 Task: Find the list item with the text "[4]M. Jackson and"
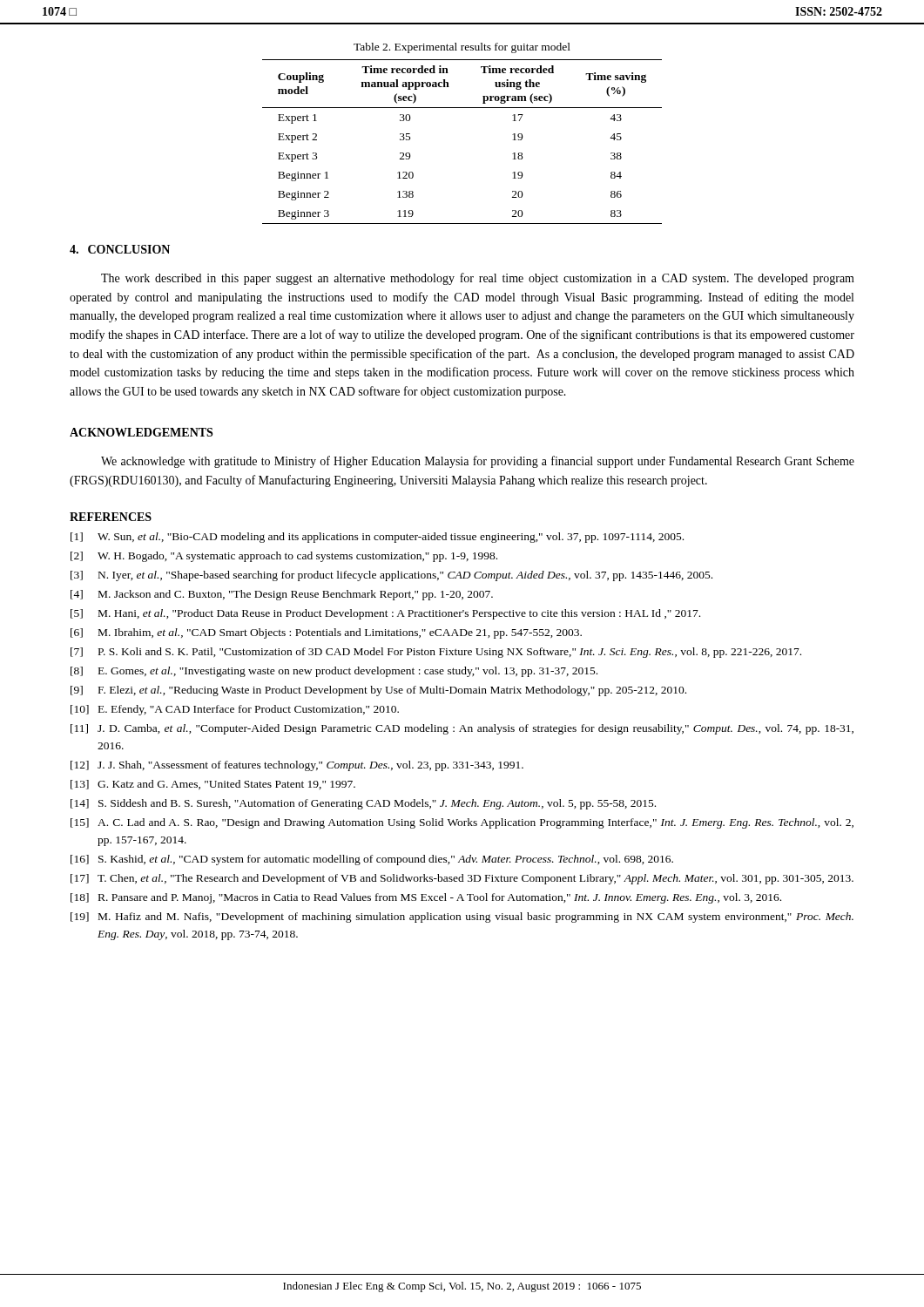[462, 594]
